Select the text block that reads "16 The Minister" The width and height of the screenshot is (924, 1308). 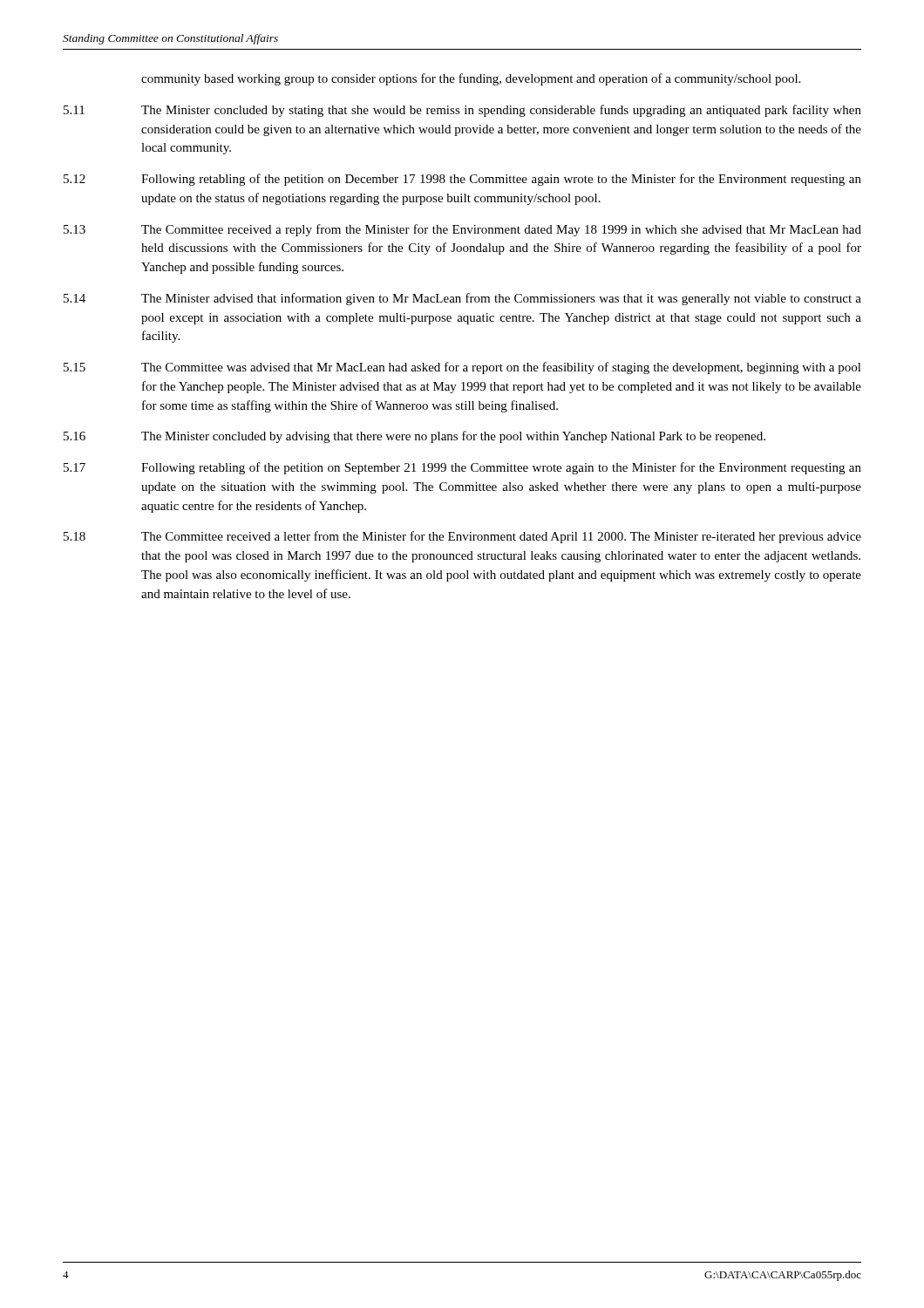point(462,437)
